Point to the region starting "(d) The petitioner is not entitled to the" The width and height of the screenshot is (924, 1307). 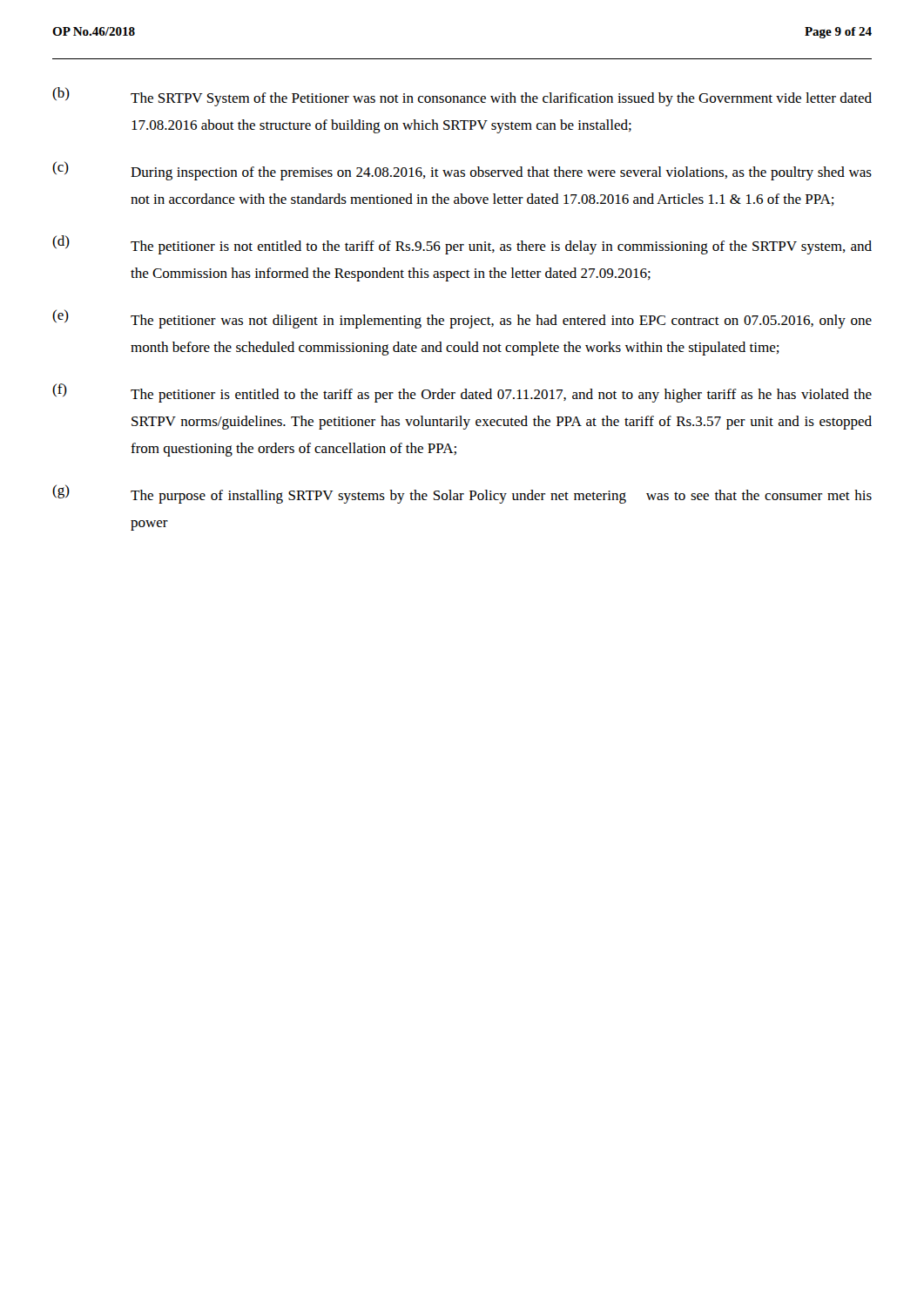click(462, 260)
